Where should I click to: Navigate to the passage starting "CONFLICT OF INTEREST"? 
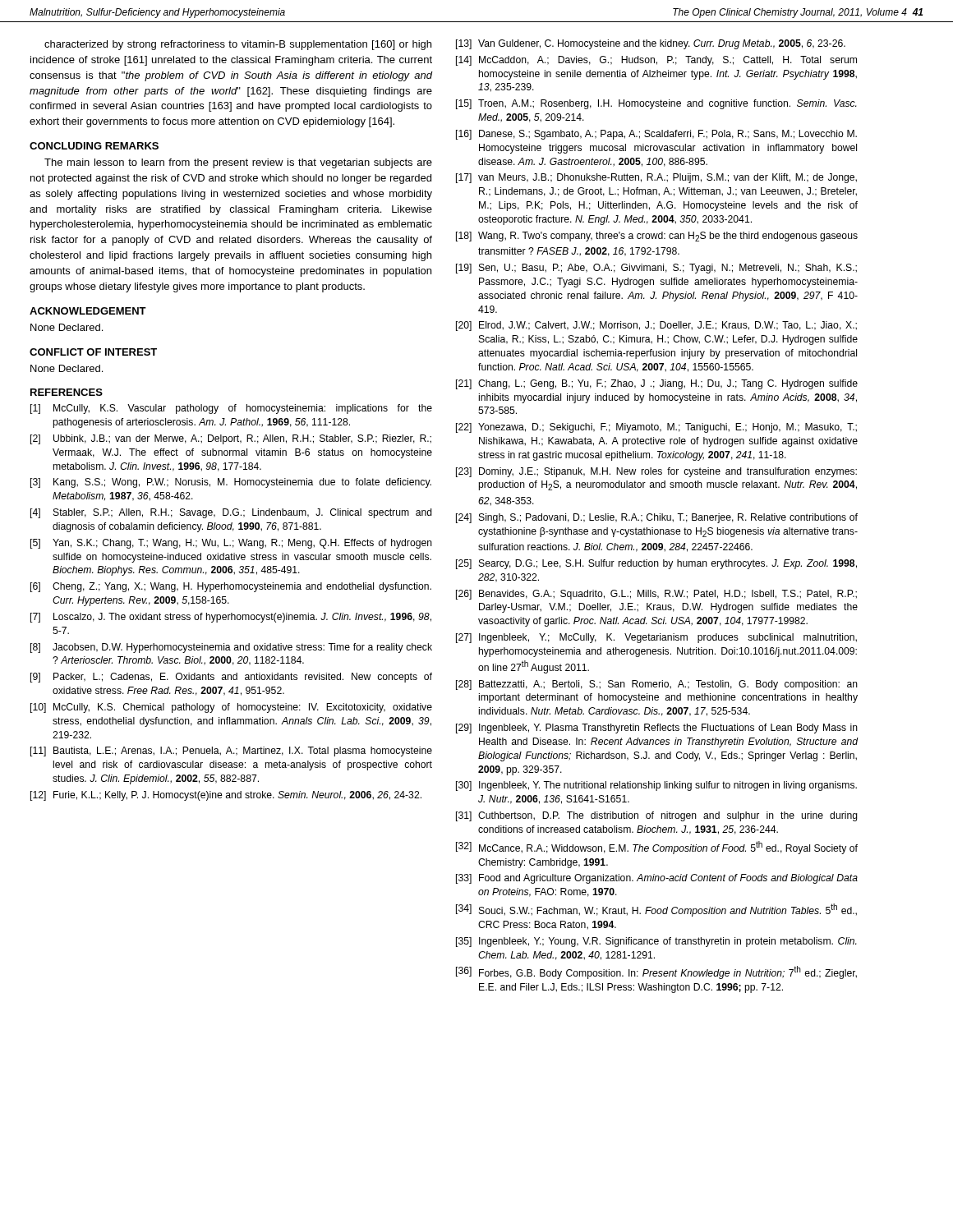pos(93,351)
